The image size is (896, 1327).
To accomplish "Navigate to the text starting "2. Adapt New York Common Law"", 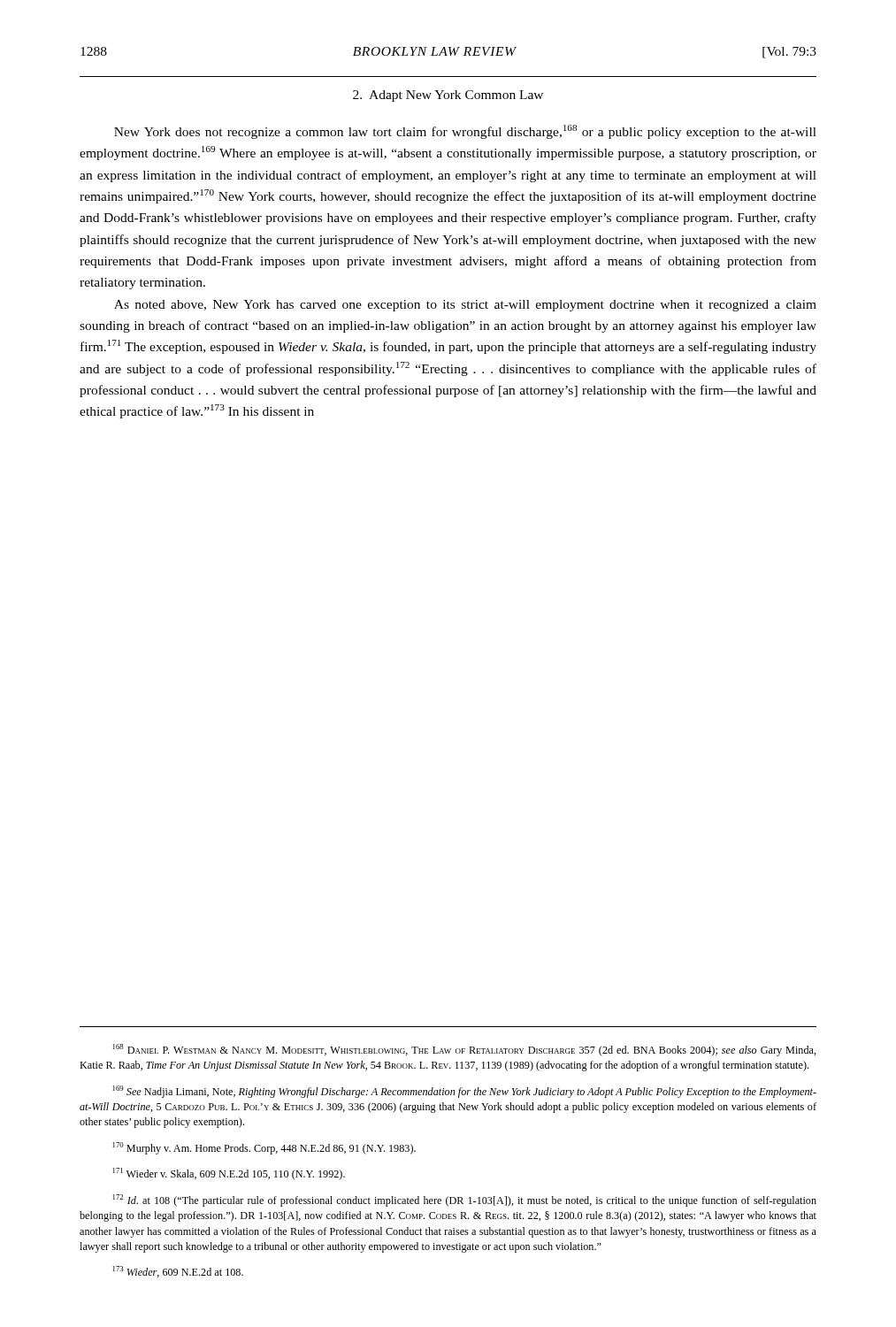I will 448,94.
